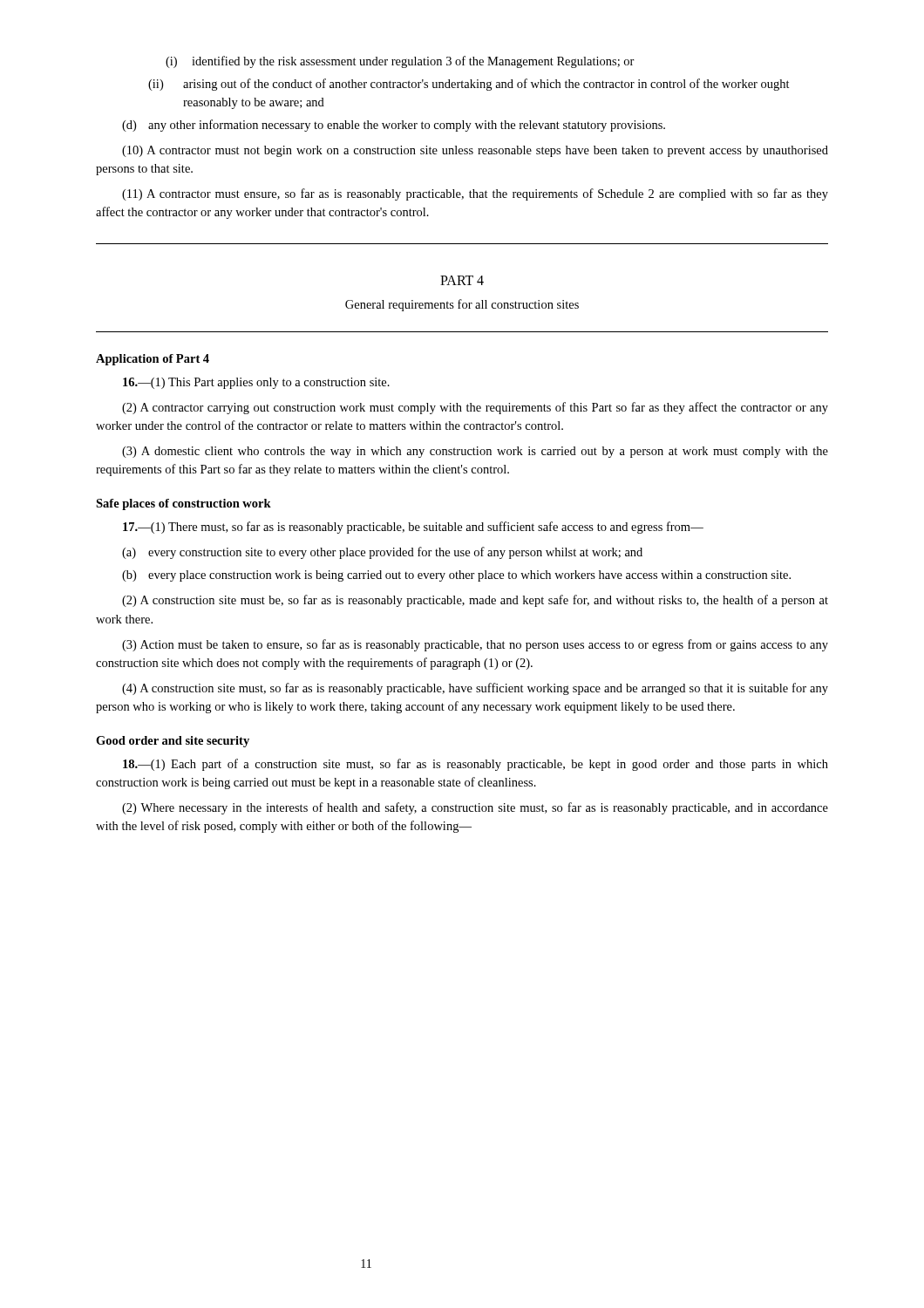Find the block on this page that starts "(3) Action must be taken"

tap(462, 653)
